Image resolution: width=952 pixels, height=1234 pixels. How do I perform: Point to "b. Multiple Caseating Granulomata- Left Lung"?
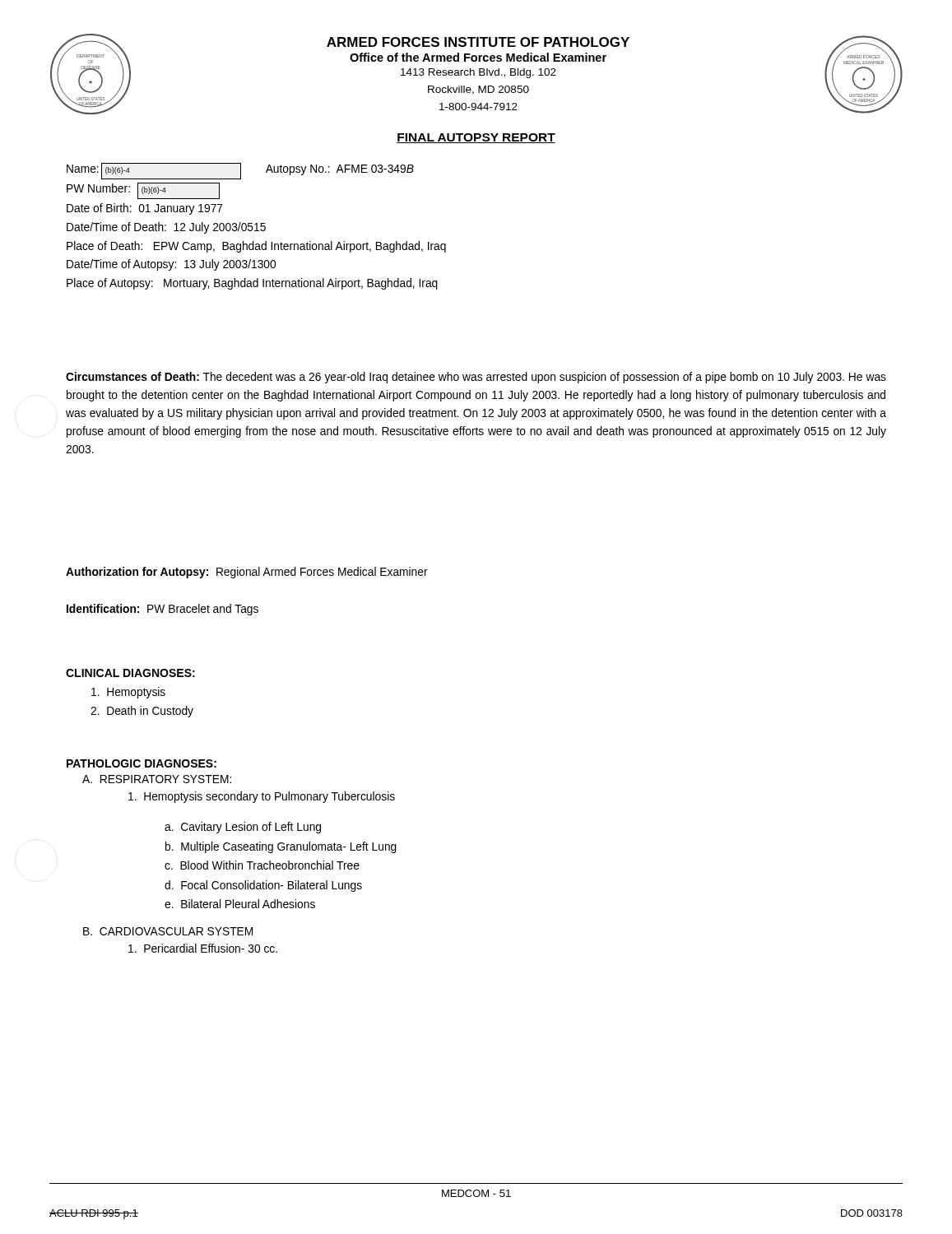tap(281, 847)
